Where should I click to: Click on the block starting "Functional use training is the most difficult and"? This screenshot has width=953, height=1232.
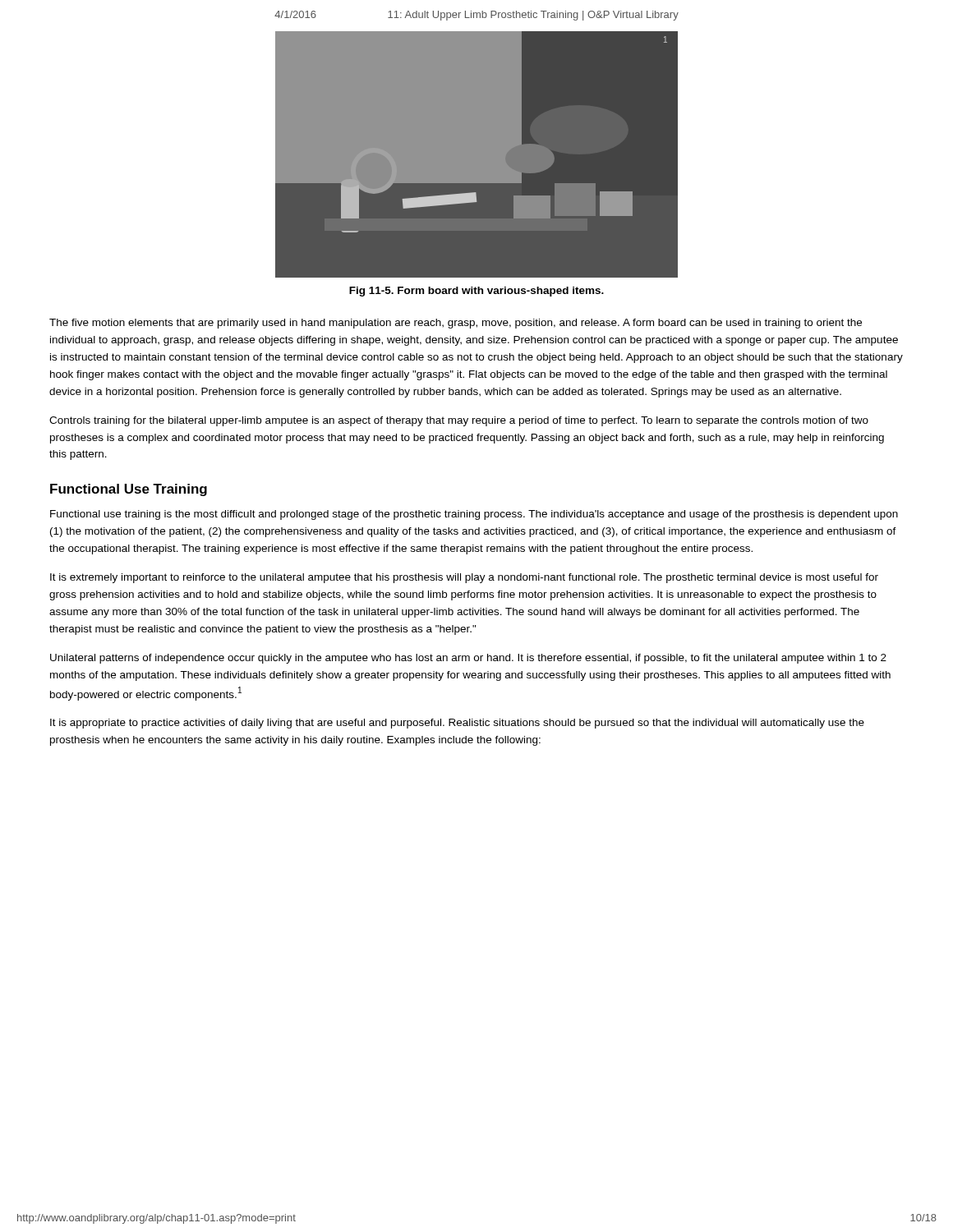[x=474, y=531]
